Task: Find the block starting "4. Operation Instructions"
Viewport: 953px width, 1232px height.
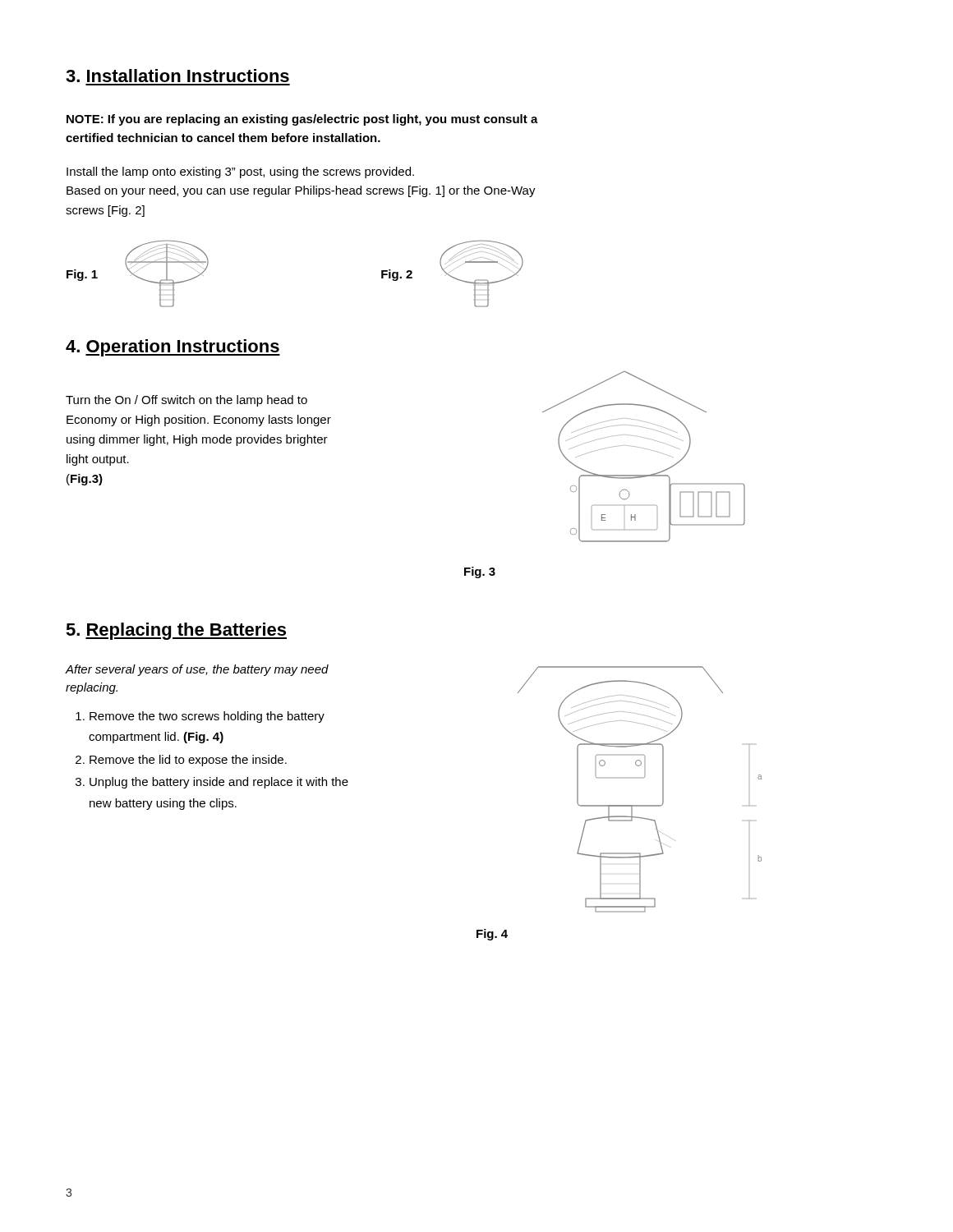Action: click(x=173, y=346)
